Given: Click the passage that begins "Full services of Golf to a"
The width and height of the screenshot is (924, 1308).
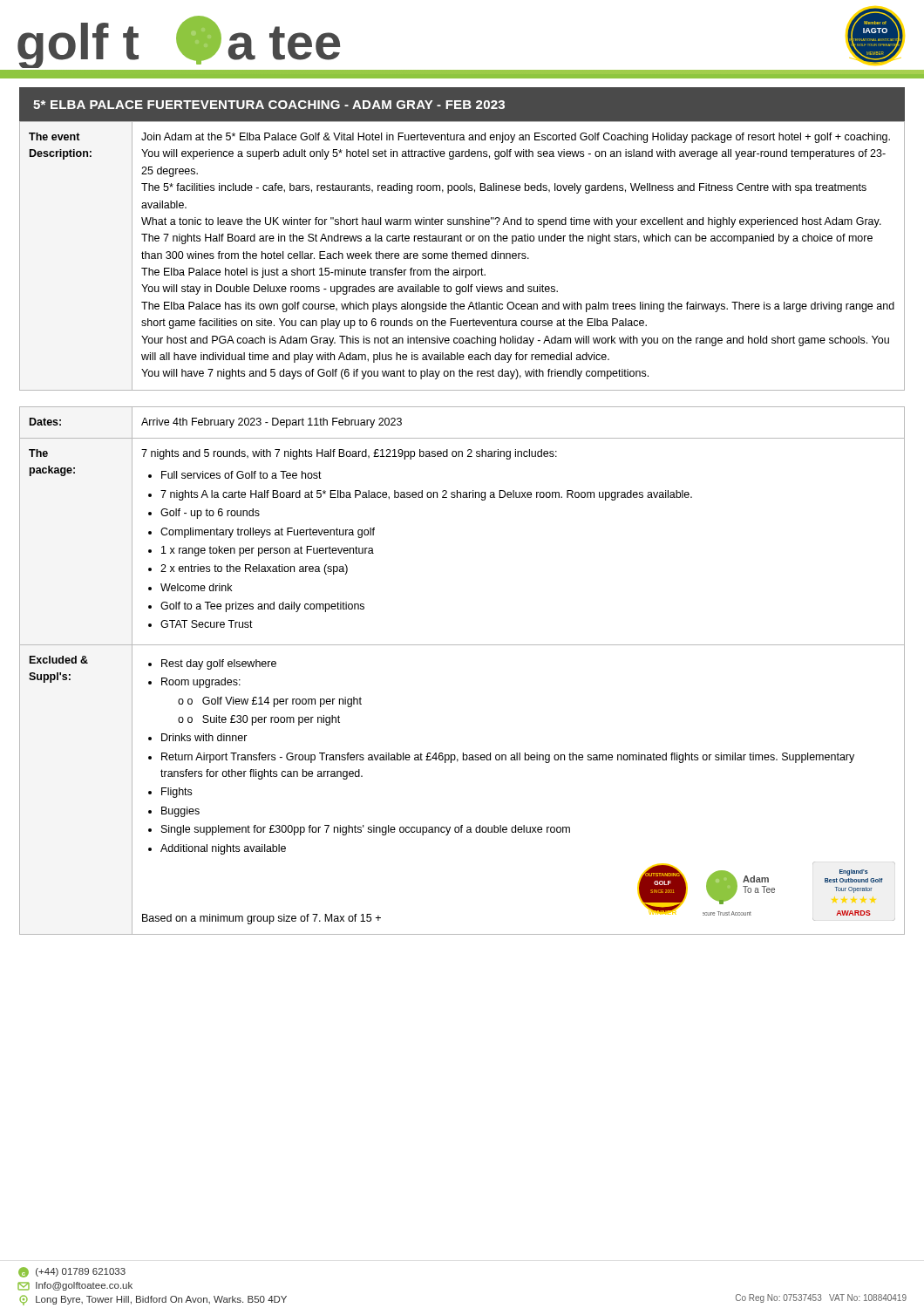Looking at the screenshot, I should (x=241, y=476).
